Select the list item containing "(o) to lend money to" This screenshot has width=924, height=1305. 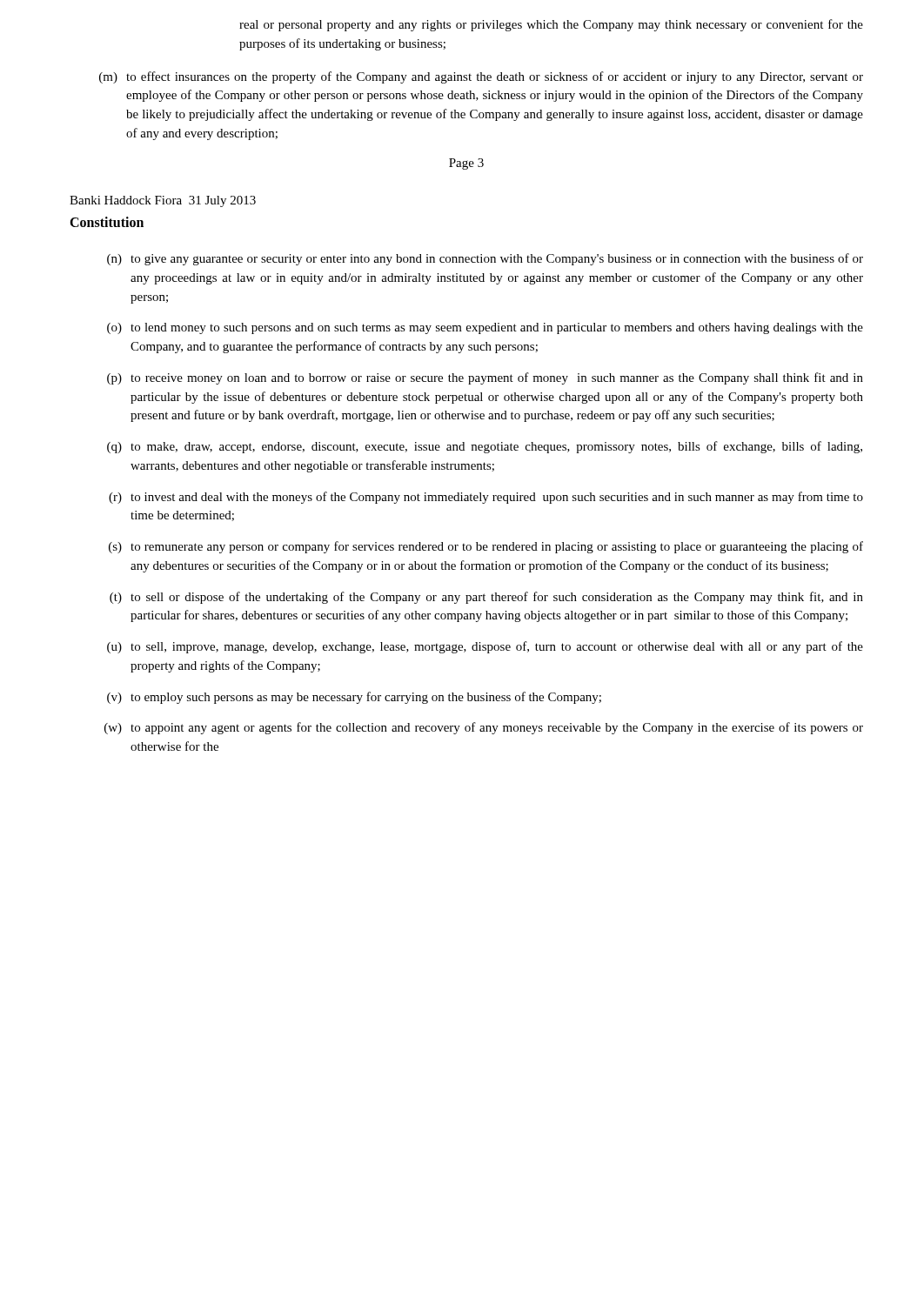click(x=466, y=338)
